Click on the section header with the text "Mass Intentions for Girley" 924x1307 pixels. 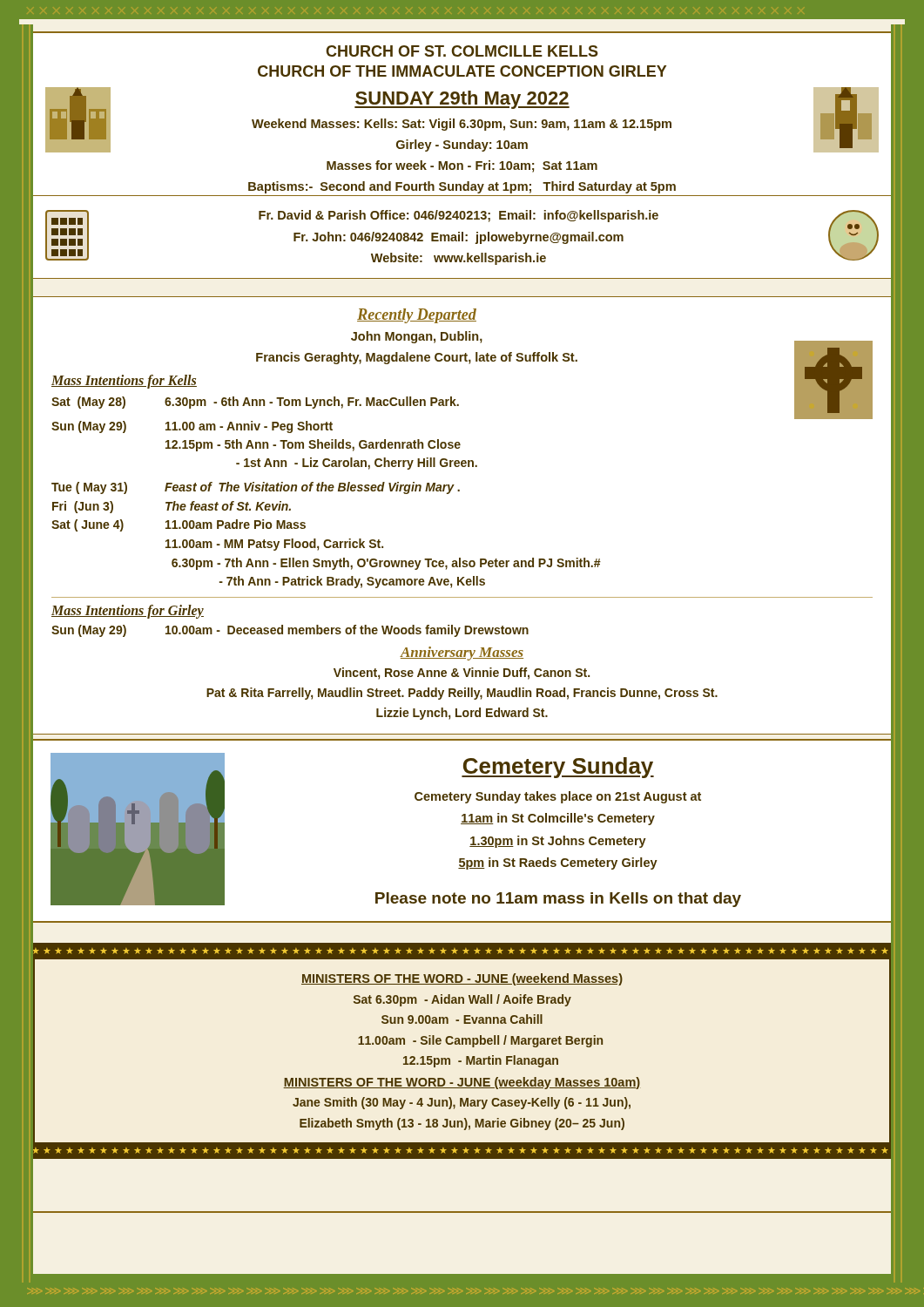tap(127, 610)
